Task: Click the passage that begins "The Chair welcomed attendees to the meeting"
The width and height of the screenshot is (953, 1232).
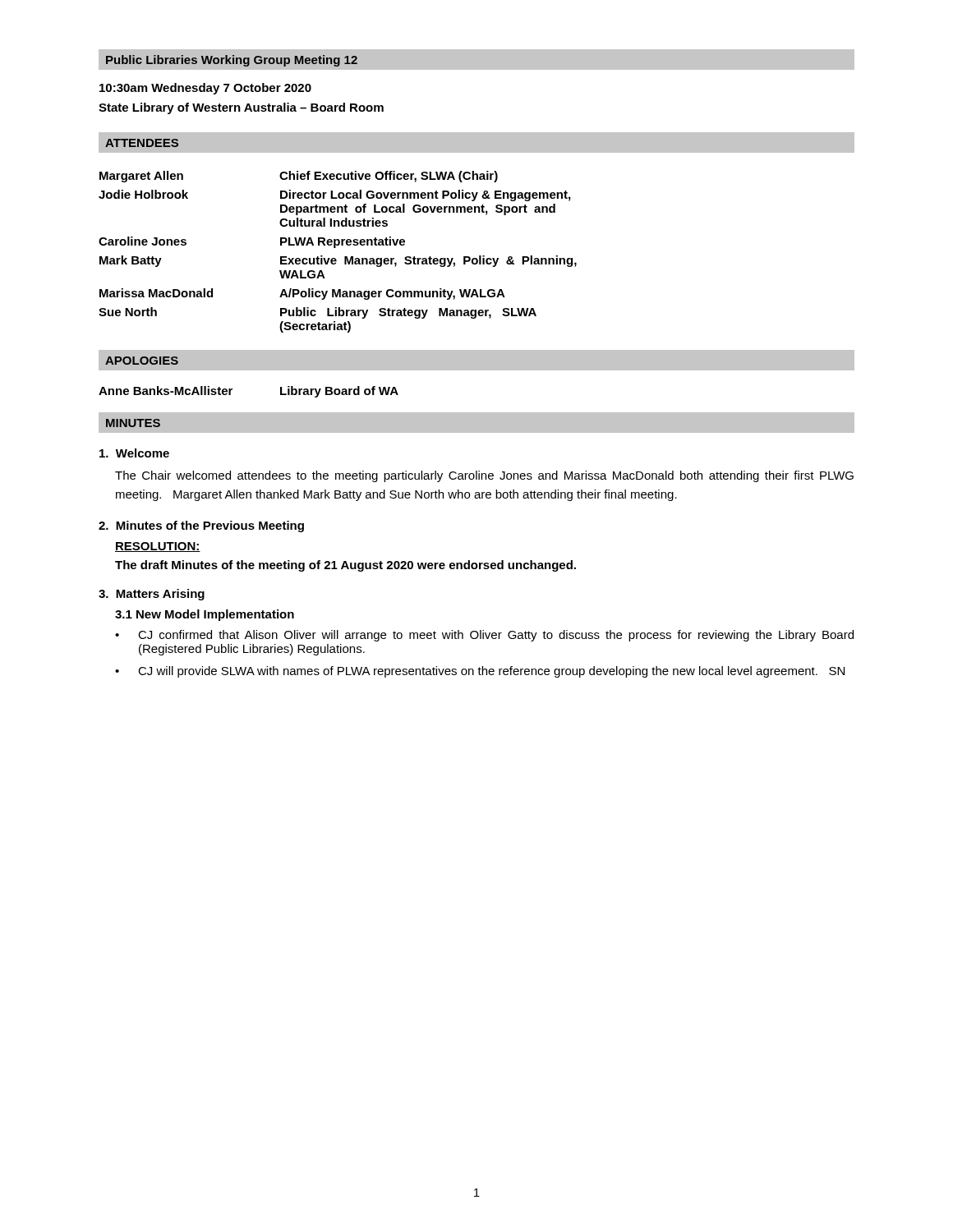Action: click(485, 484)
